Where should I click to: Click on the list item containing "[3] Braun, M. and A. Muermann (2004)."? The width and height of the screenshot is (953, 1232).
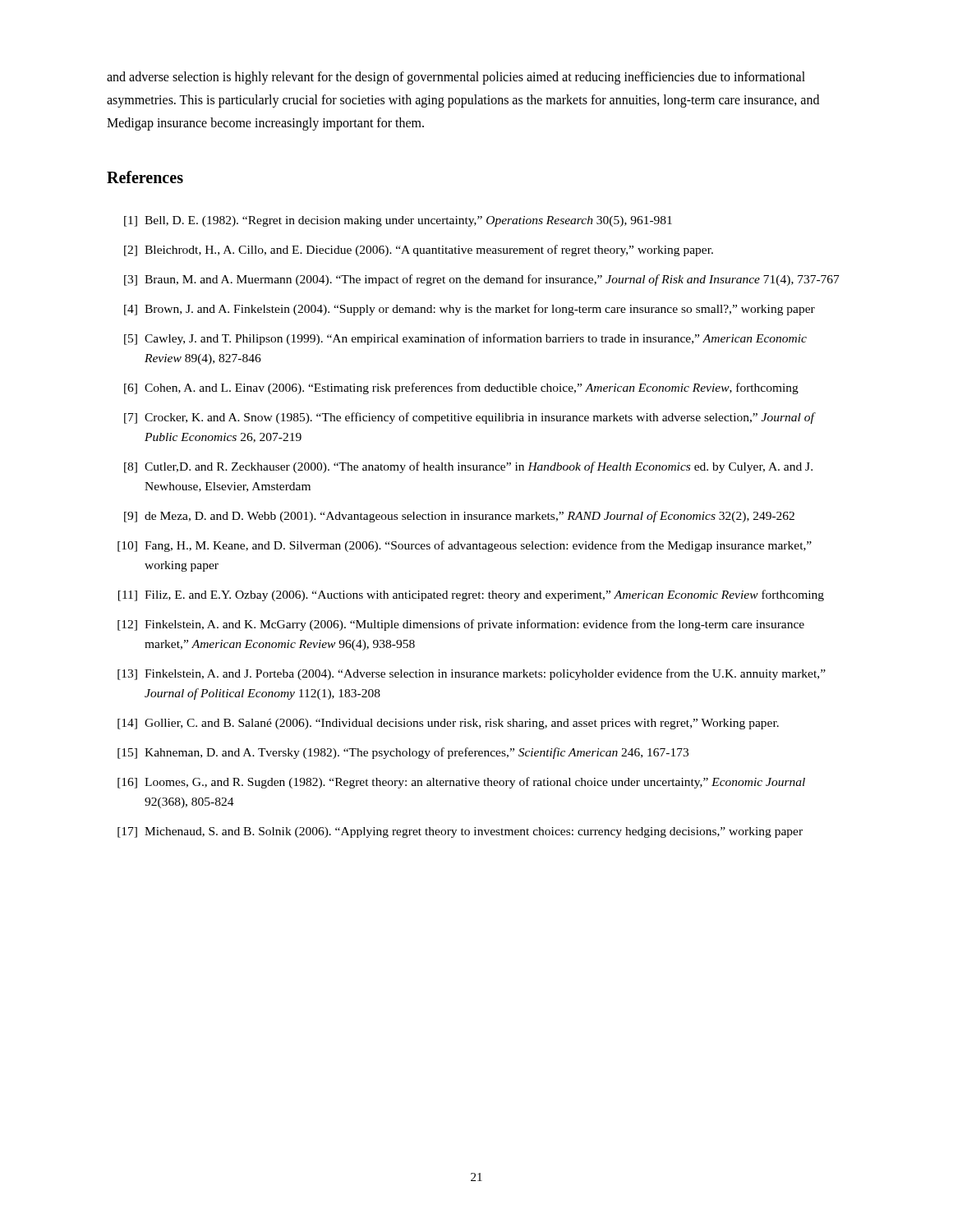[476, 279]
